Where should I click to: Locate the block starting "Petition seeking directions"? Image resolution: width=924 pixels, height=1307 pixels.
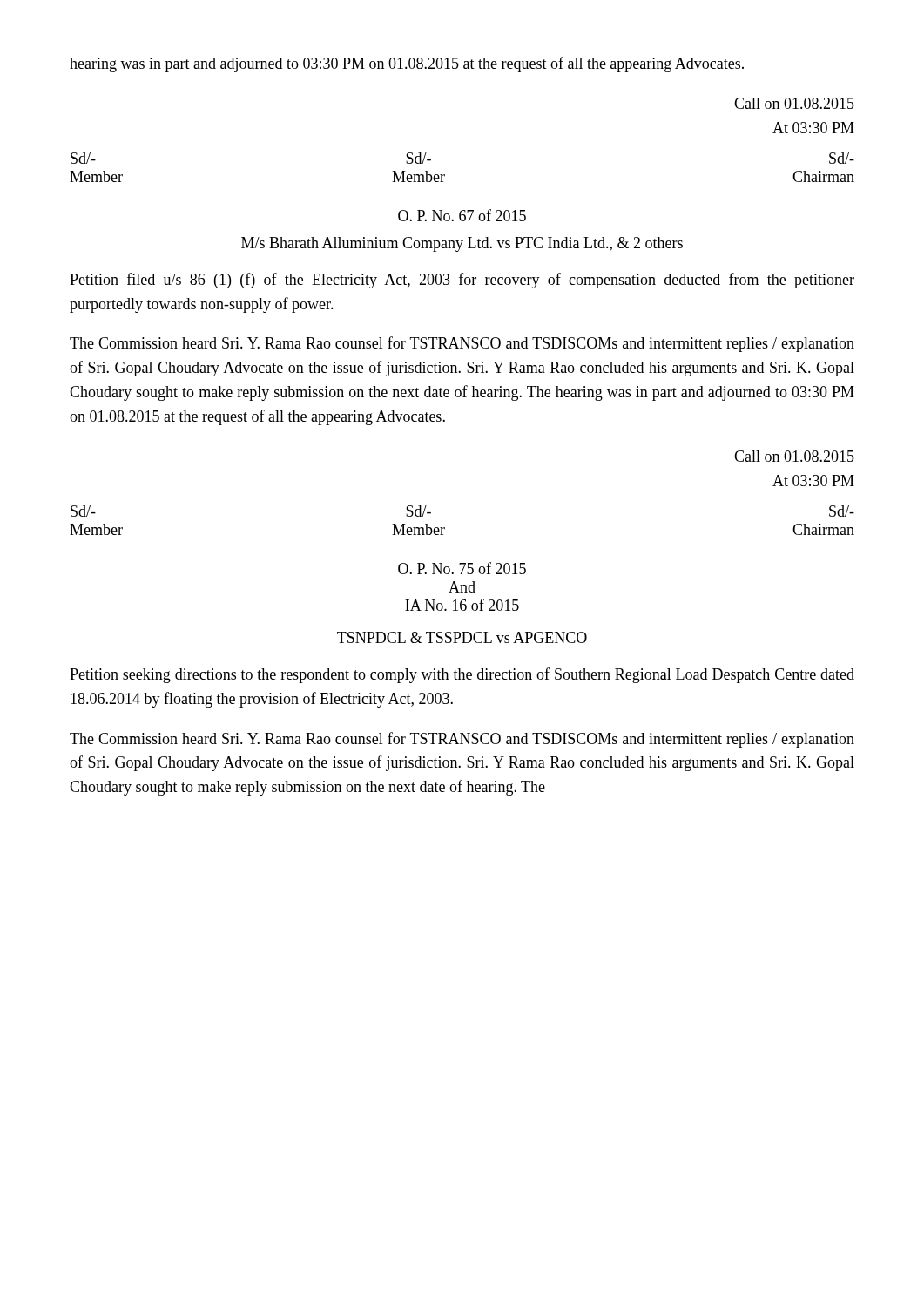click(462, 687)
